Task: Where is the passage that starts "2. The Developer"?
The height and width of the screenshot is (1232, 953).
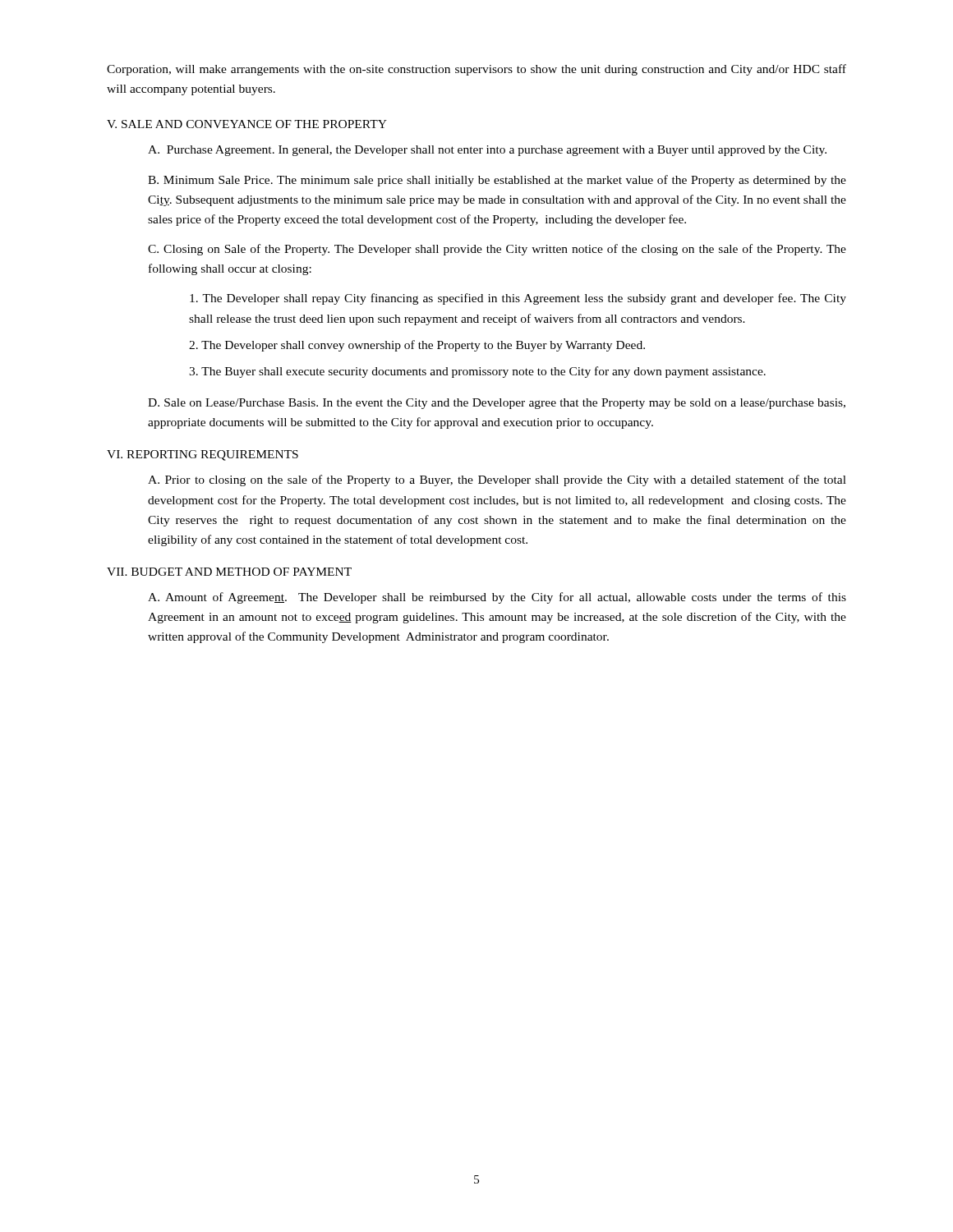Action: click(417, 344)
